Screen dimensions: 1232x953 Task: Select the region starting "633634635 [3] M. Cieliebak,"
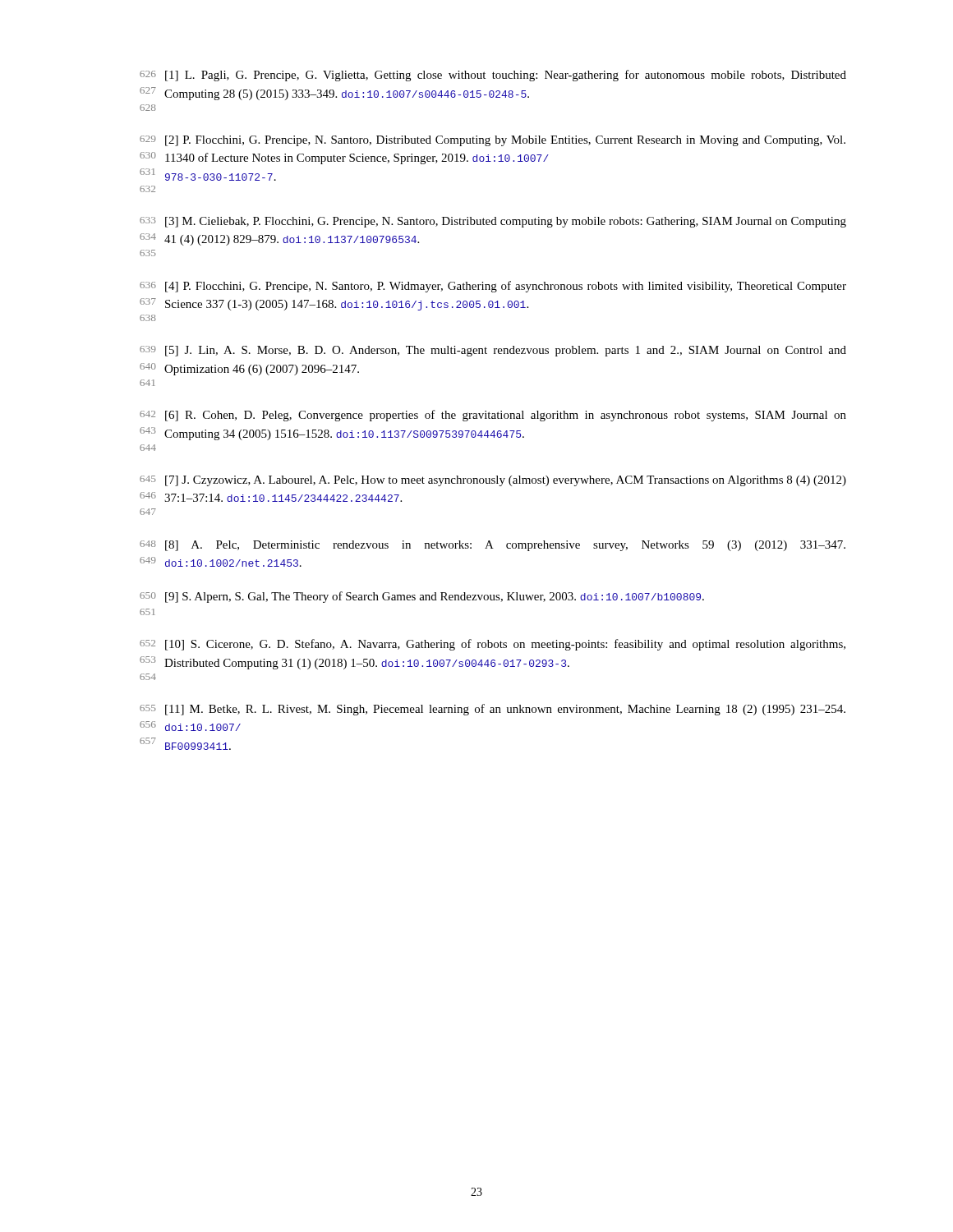(x=493, y=222)
